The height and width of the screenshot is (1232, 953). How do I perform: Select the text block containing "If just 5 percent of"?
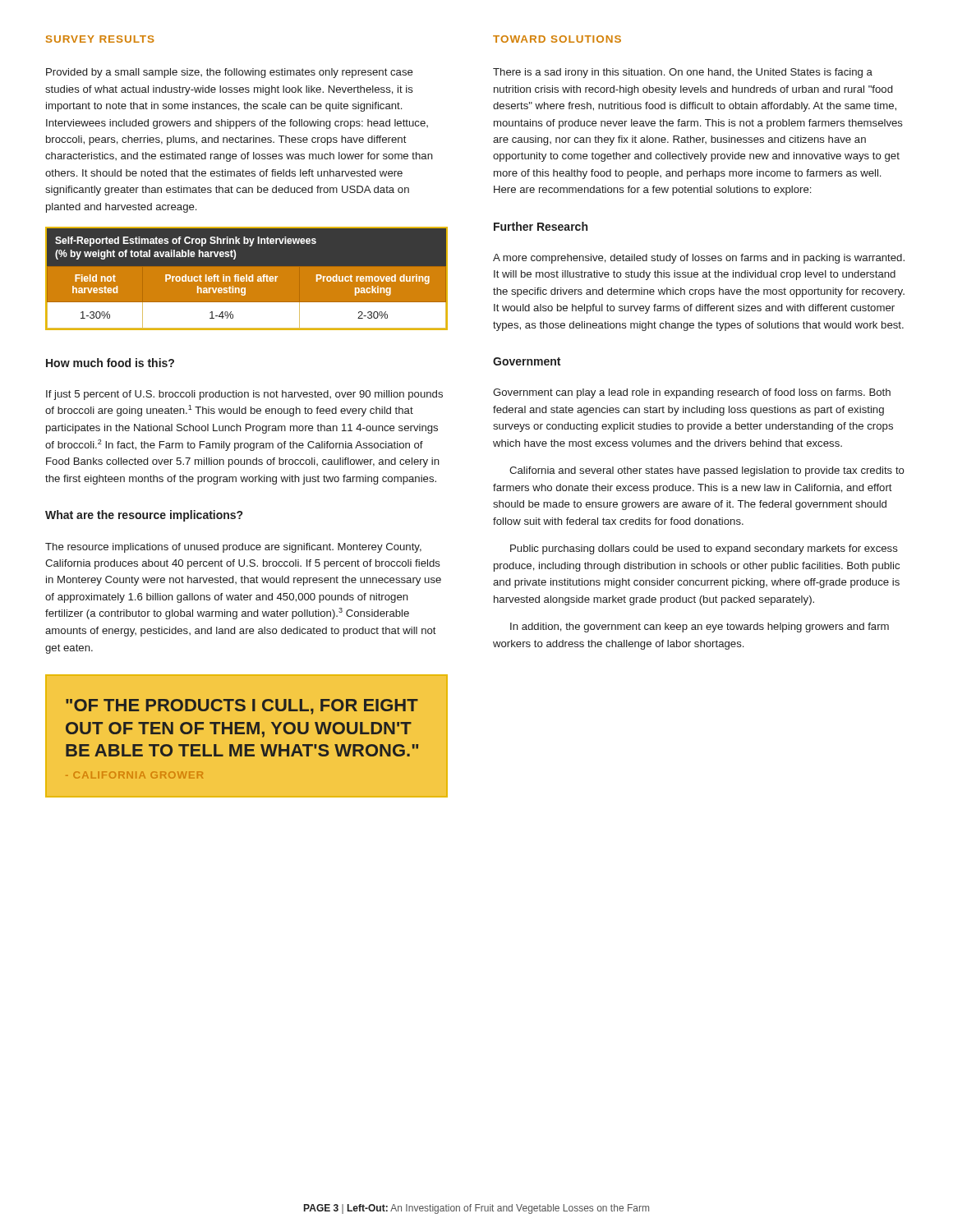246,437
